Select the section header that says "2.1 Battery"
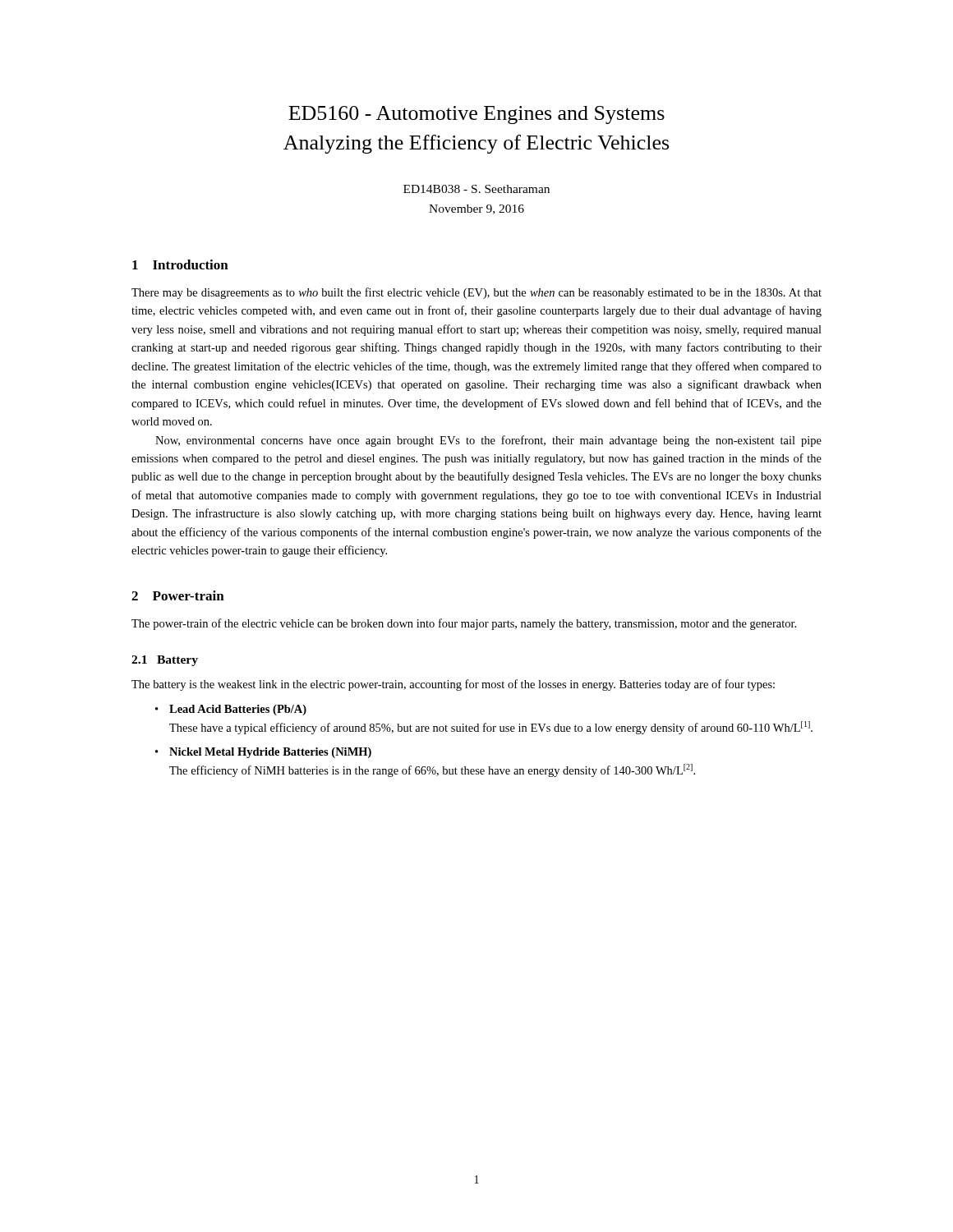This screenshot has height=1232, width=953. pyautogui.click(x=165, y=659)
